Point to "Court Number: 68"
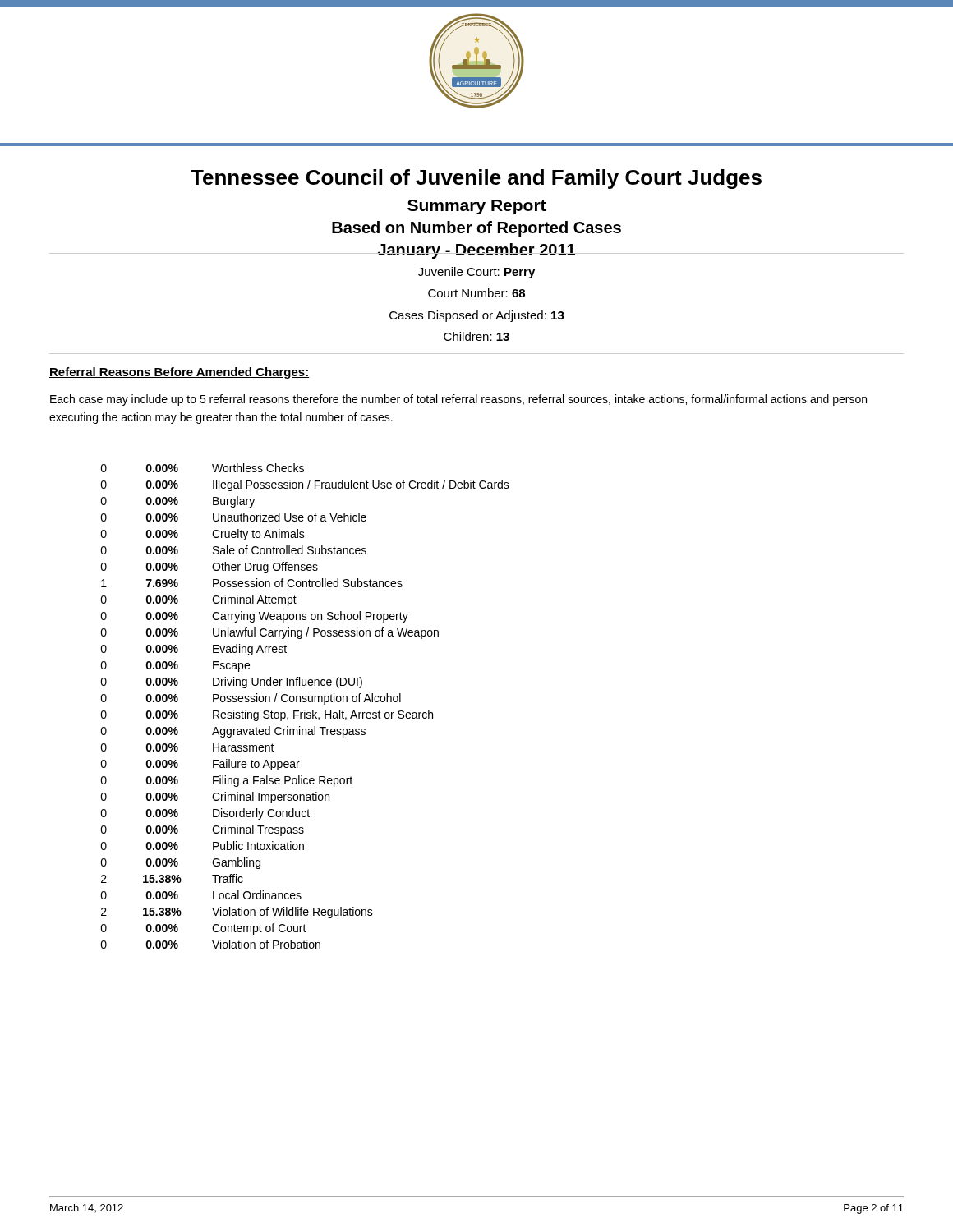This screenshot has width=953, height=1232. [476, 293]
